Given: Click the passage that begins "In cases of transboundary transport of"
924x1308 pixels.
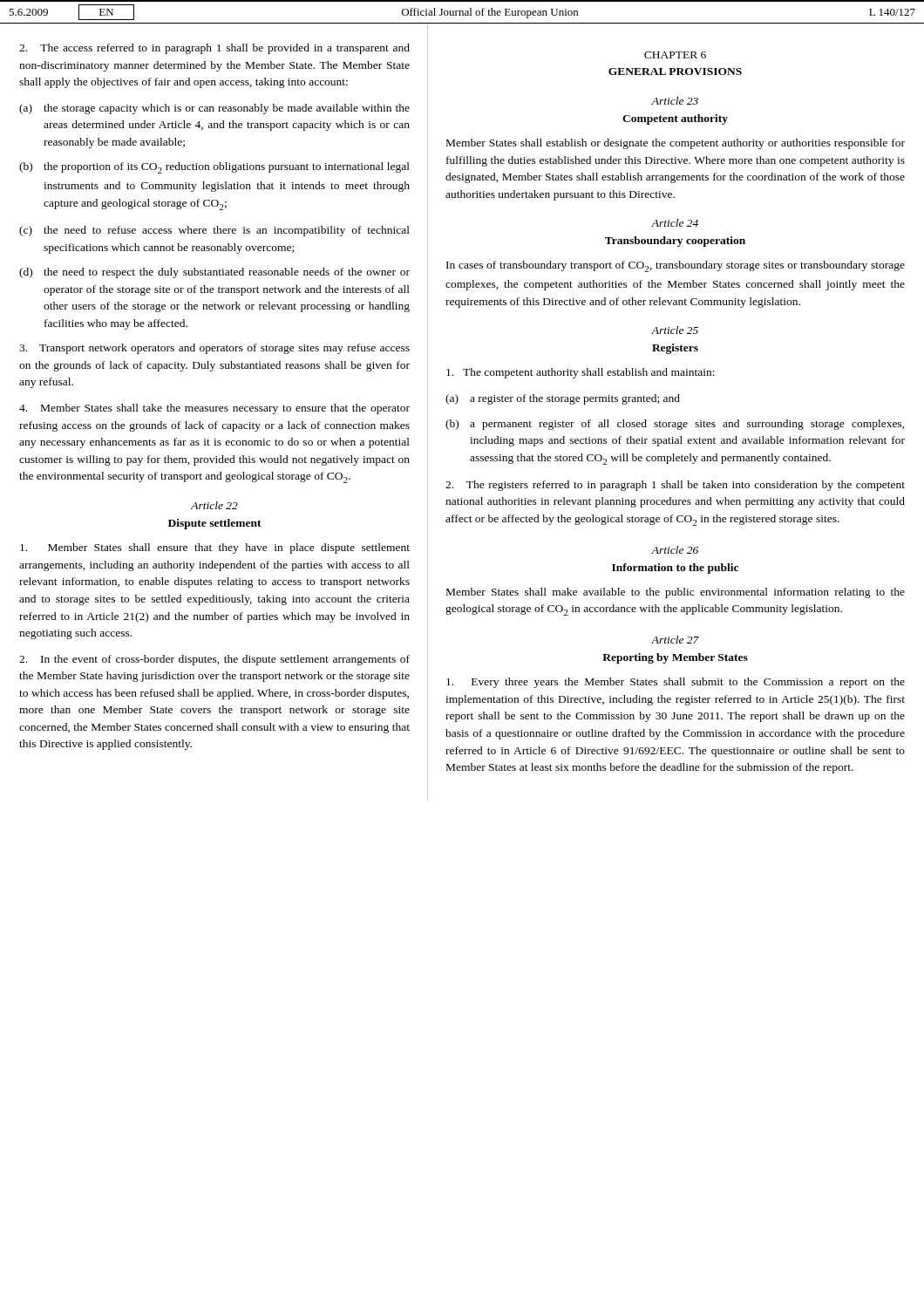Looking at the screenshot, I should coord(675,283).
